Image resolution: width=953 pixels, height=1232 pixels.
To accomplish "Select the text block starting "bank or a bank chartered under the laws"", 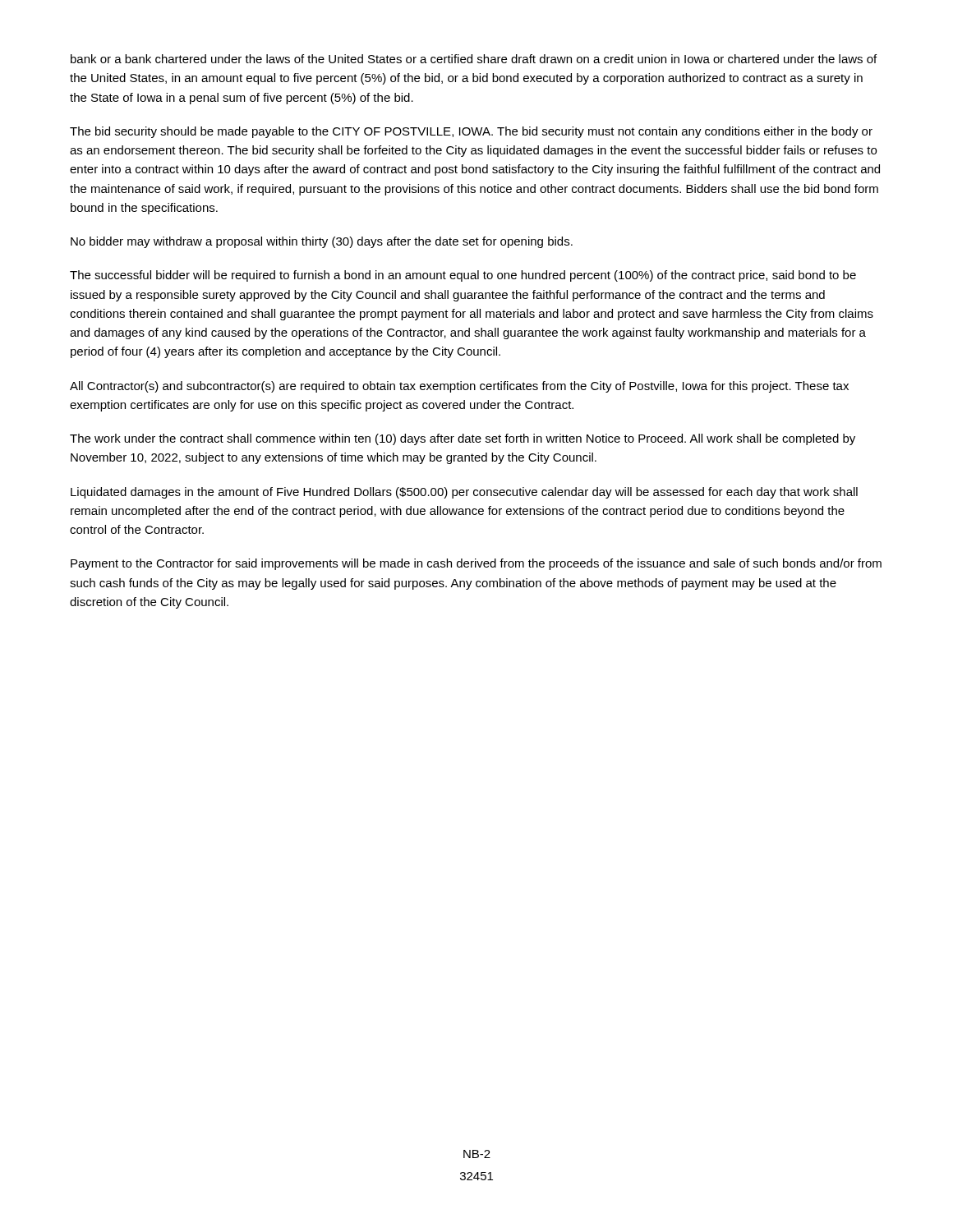I will coord(473,78).
